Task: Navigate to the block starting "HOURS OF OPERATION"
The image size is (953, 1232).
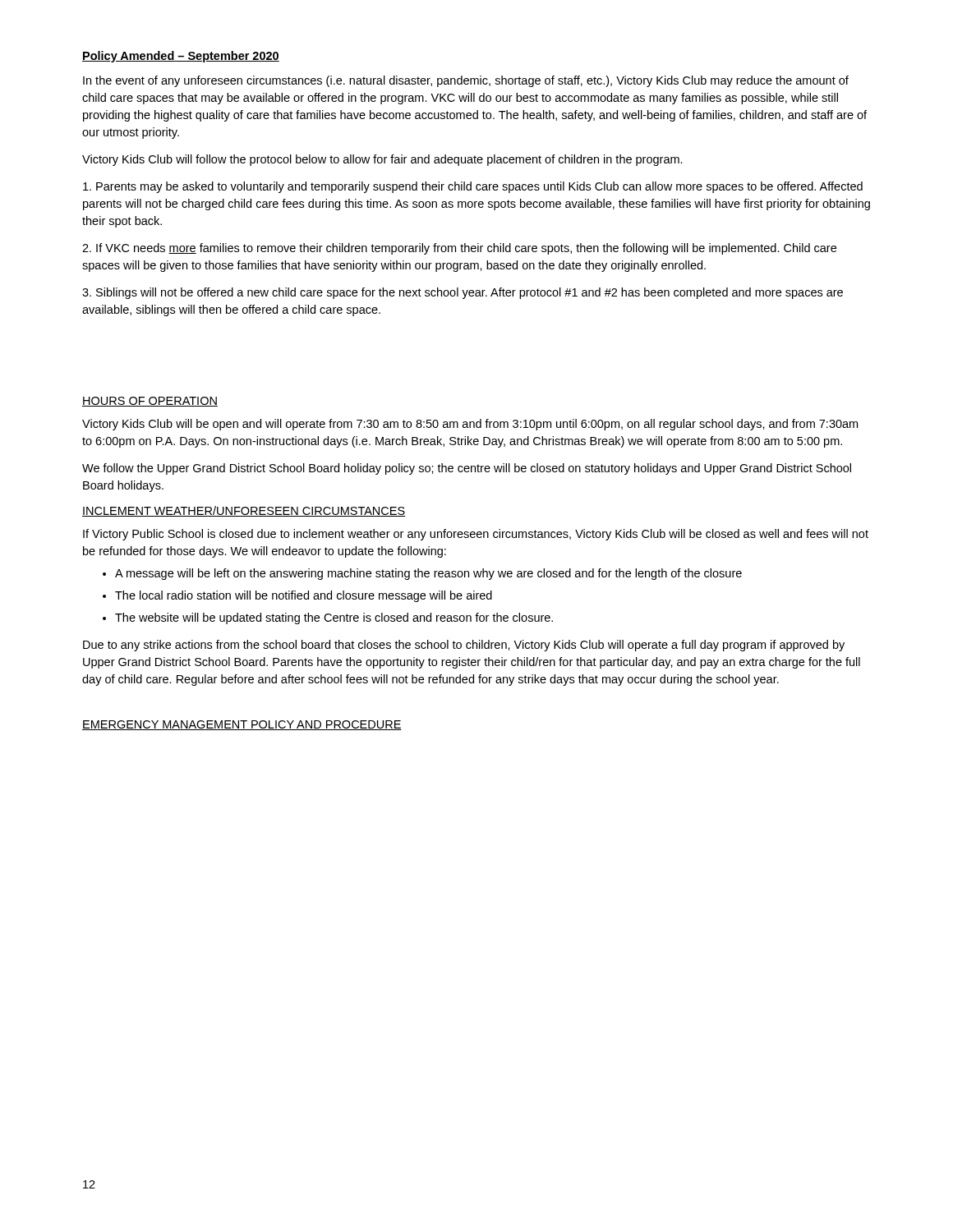Action: [150, 401]
